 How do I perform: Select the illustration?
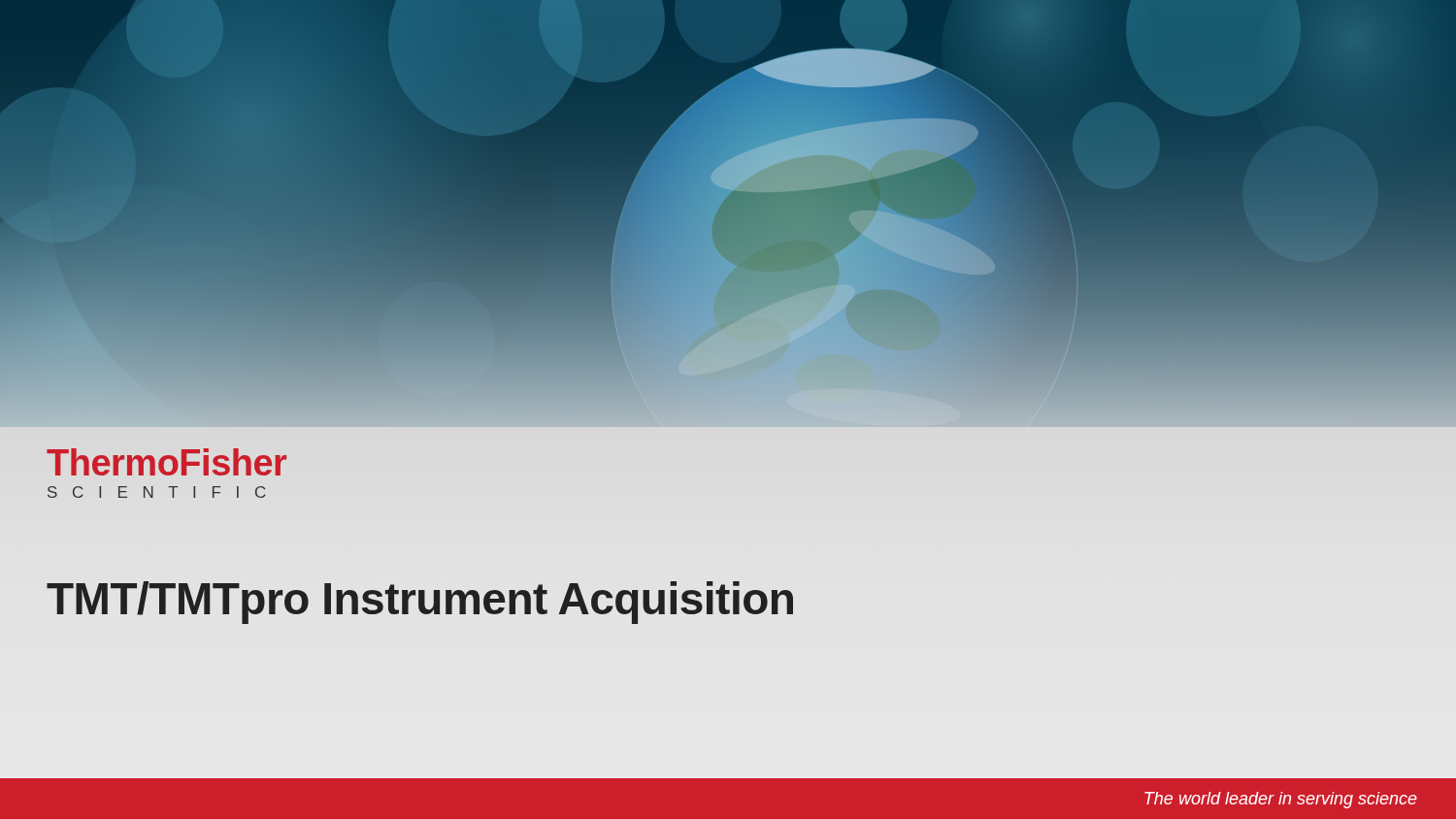pos(728,238)
